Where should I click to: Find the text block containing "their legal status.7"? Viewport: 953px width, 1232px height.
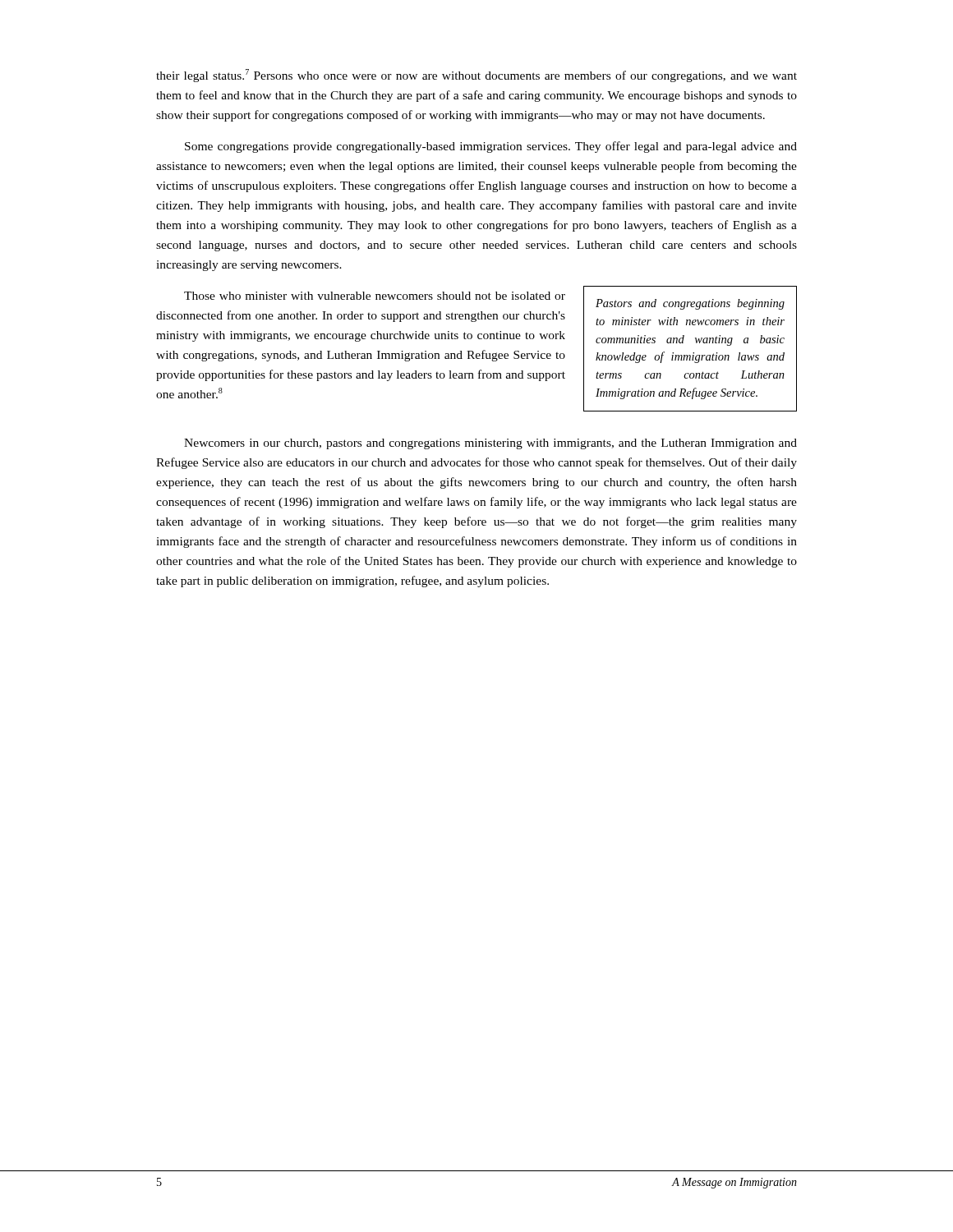[x=476, y=95]
